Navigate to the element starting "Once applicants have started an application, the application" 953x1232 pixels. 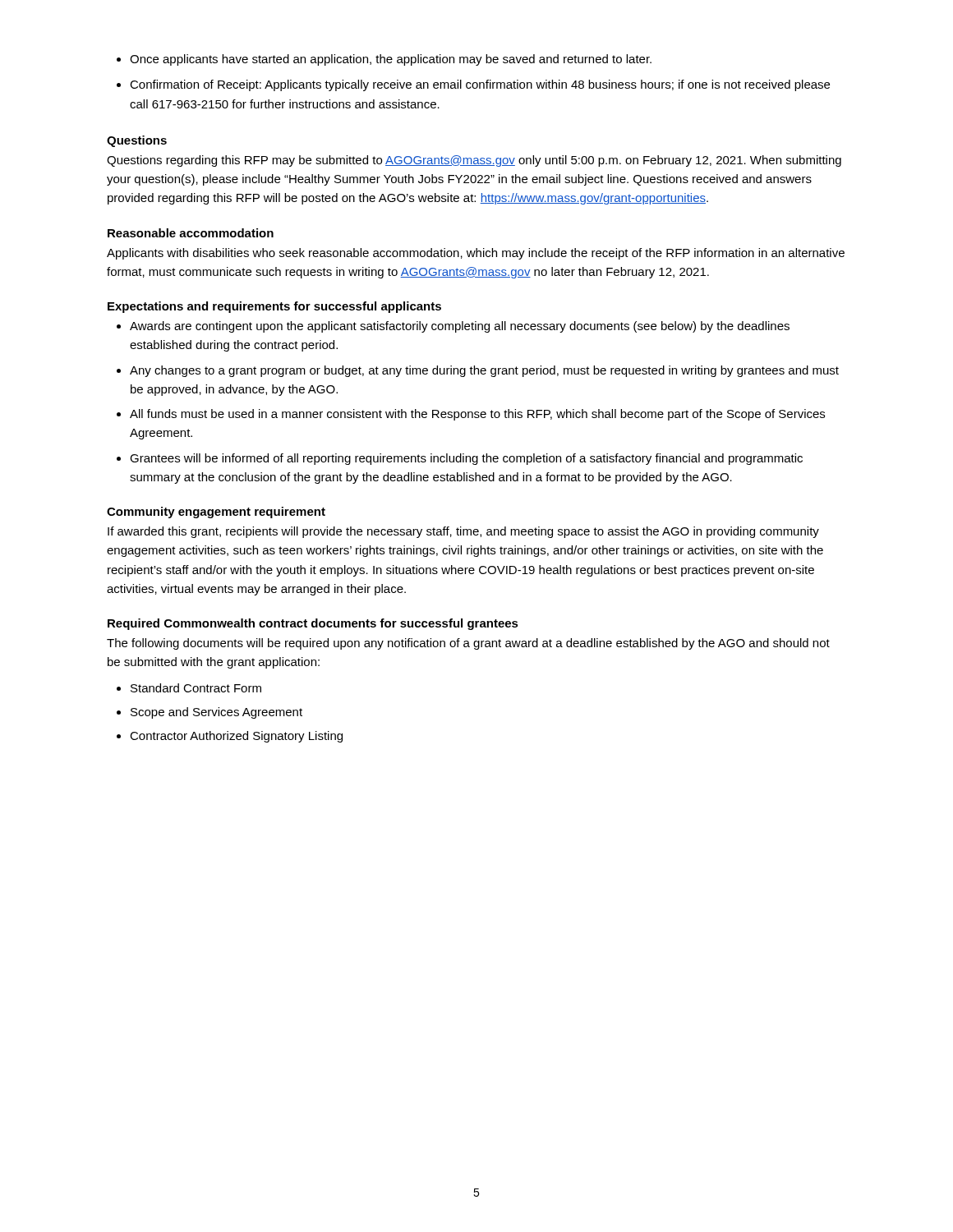[476, 59]
